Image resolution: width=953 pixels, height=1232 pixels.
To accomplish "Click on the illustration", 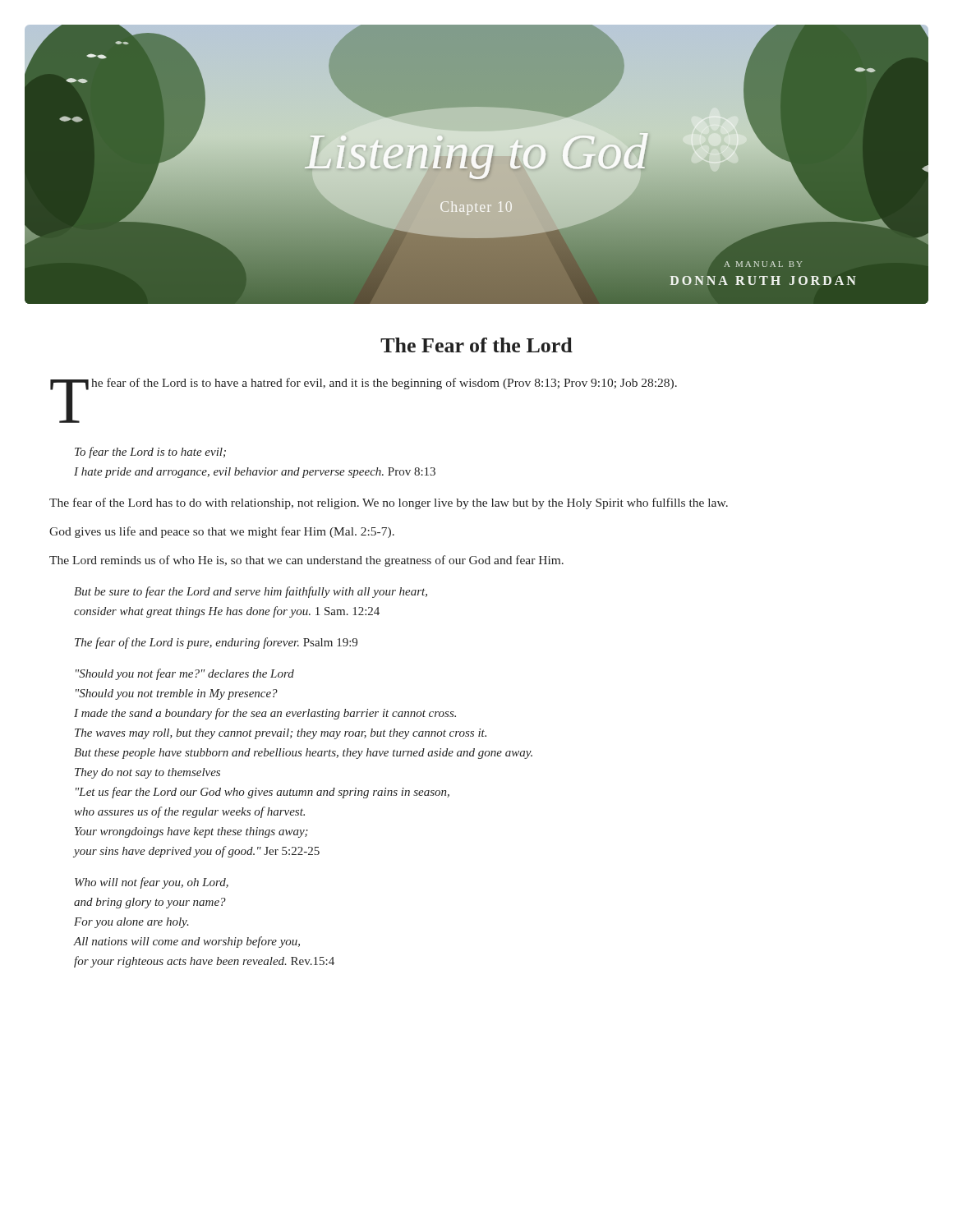I will pyautogui.click(x=476, y=164).
